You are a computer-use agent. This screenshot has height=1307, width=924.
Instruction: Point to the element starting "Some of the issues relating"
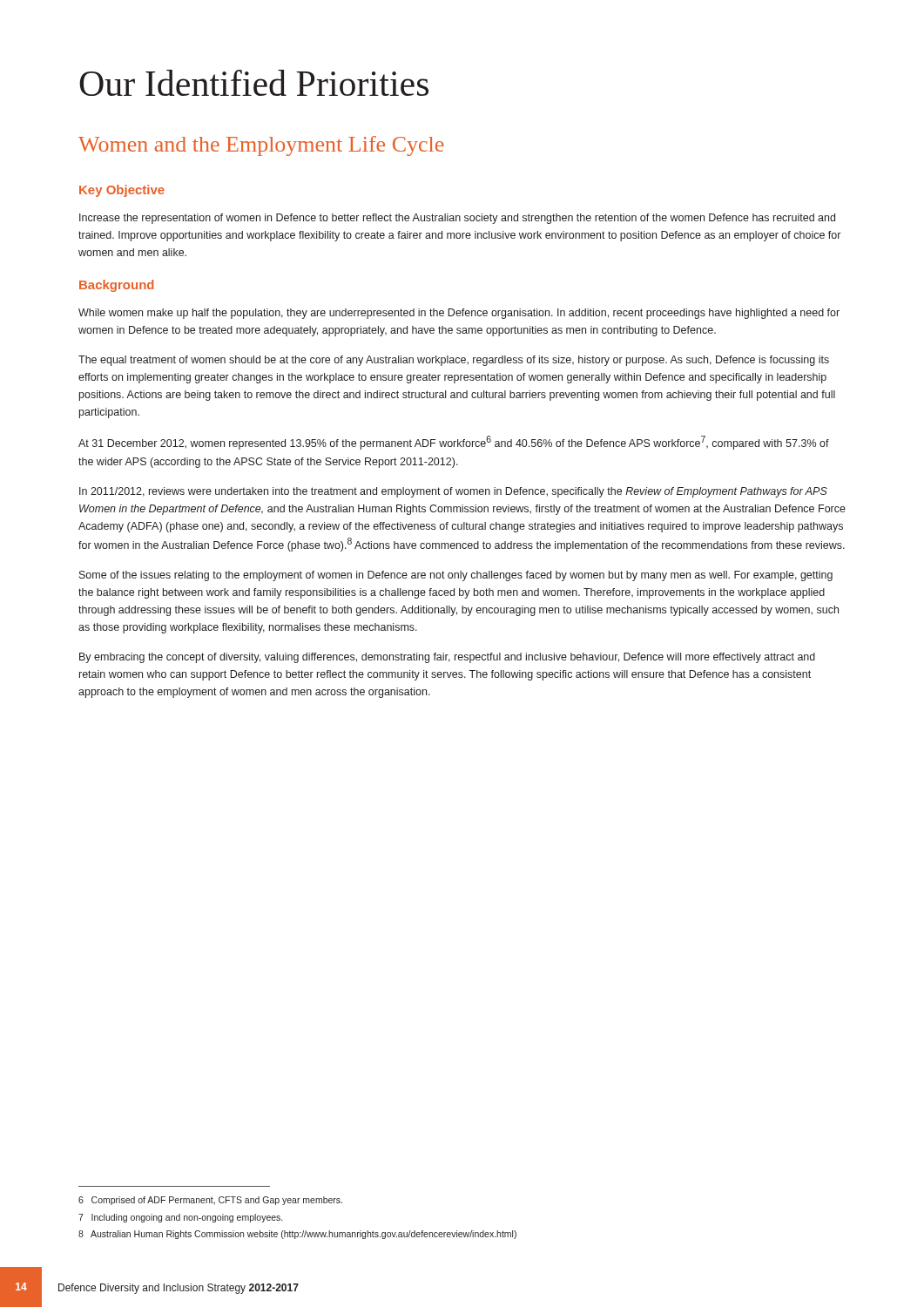click(462, 601)
